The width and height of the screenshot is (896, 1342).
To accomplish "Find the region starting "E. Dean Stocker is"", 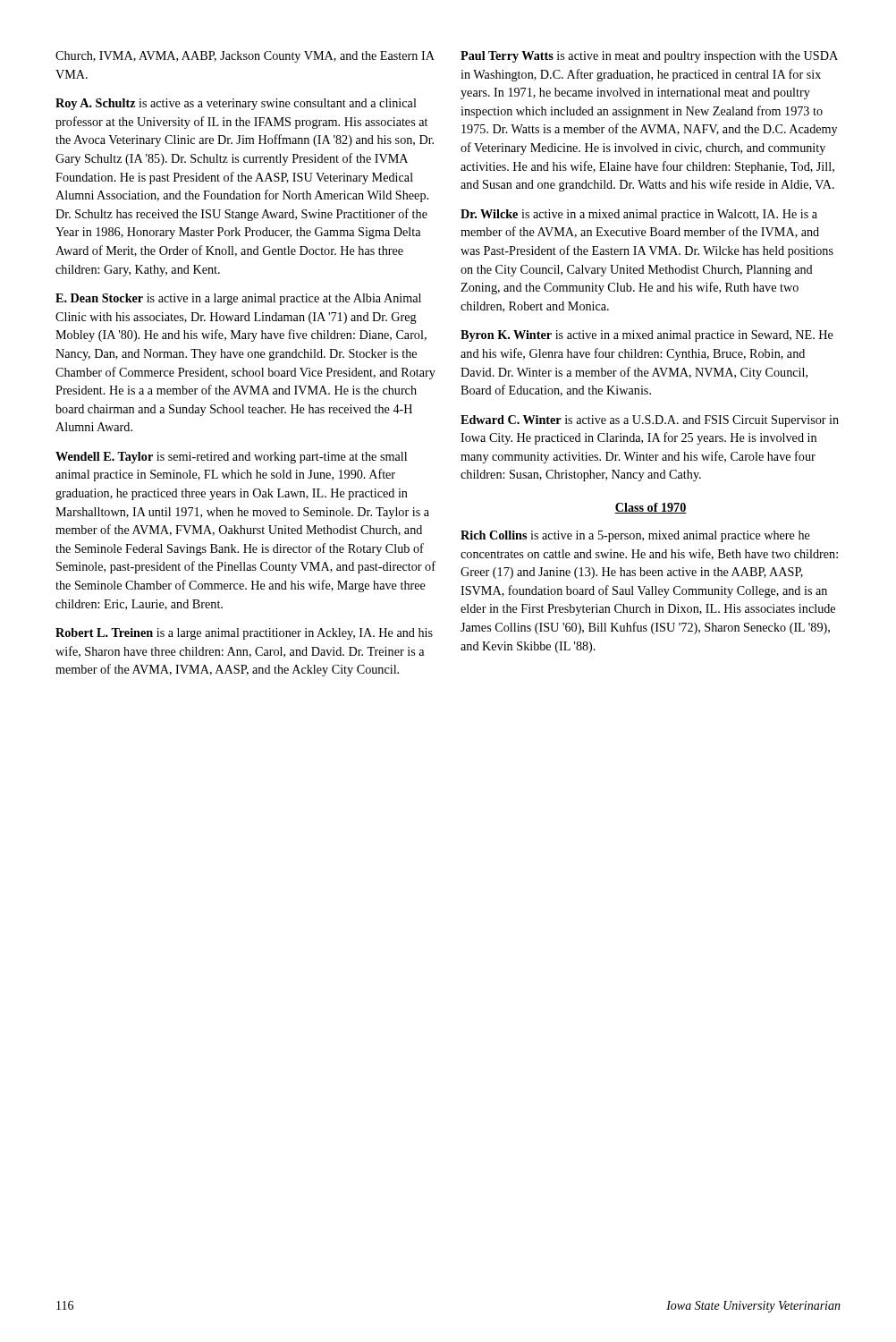I will 245,363.
